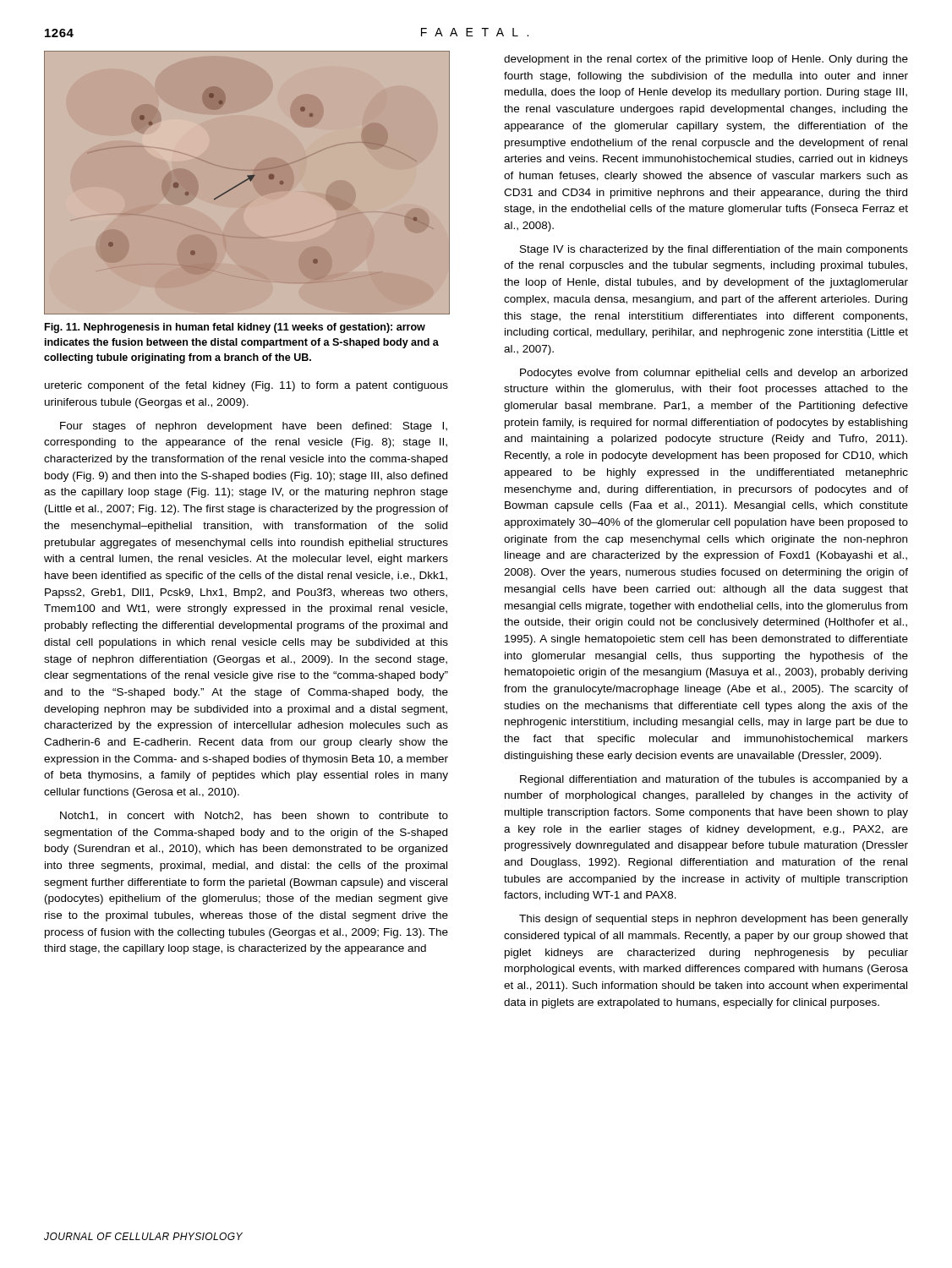Where is the caption that starts "Fig. 11. Nephrogenesis in human"?

pos(241,342)
